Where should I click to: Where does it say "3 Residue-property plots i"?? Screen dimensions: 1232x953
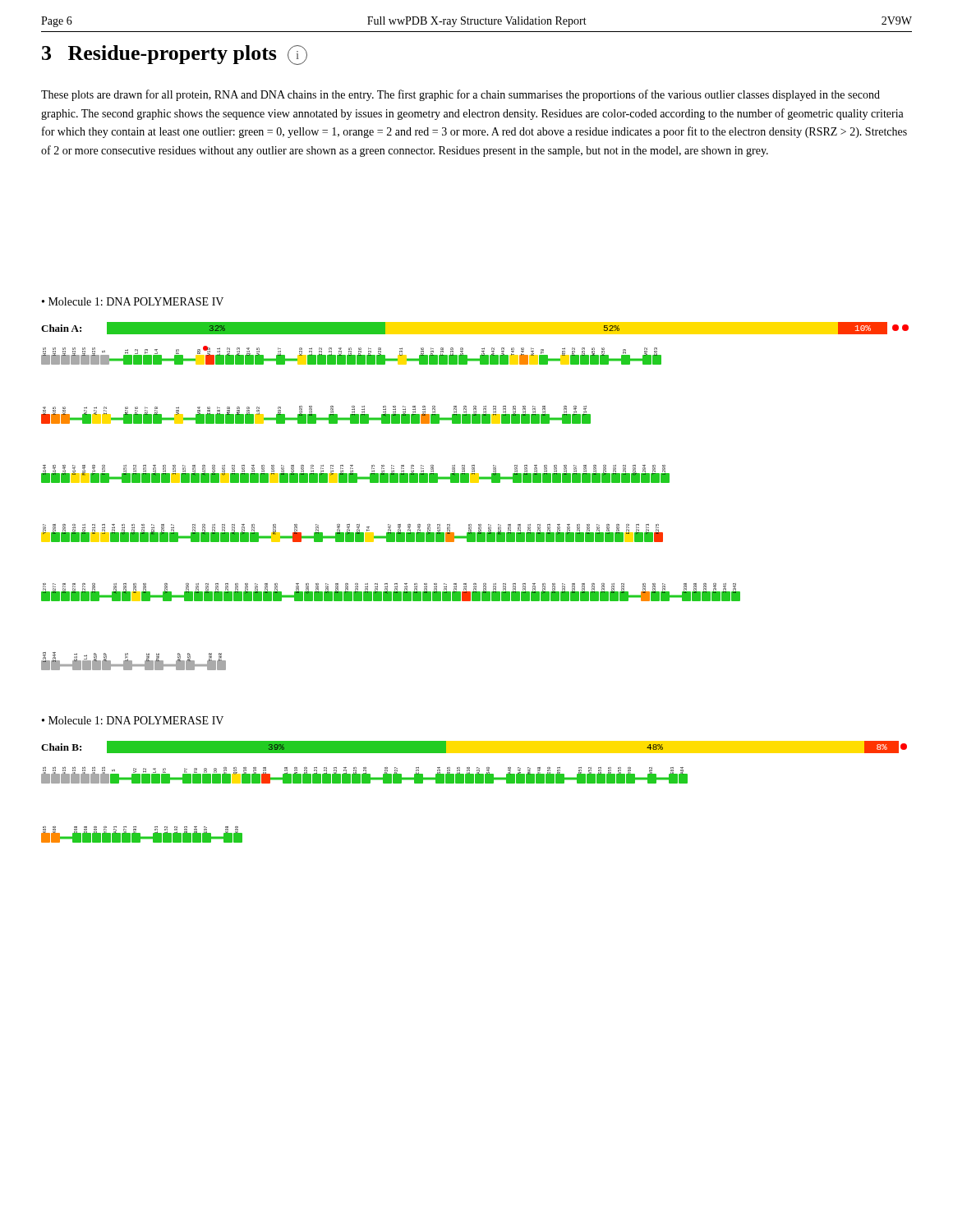(x=174, y=53)
